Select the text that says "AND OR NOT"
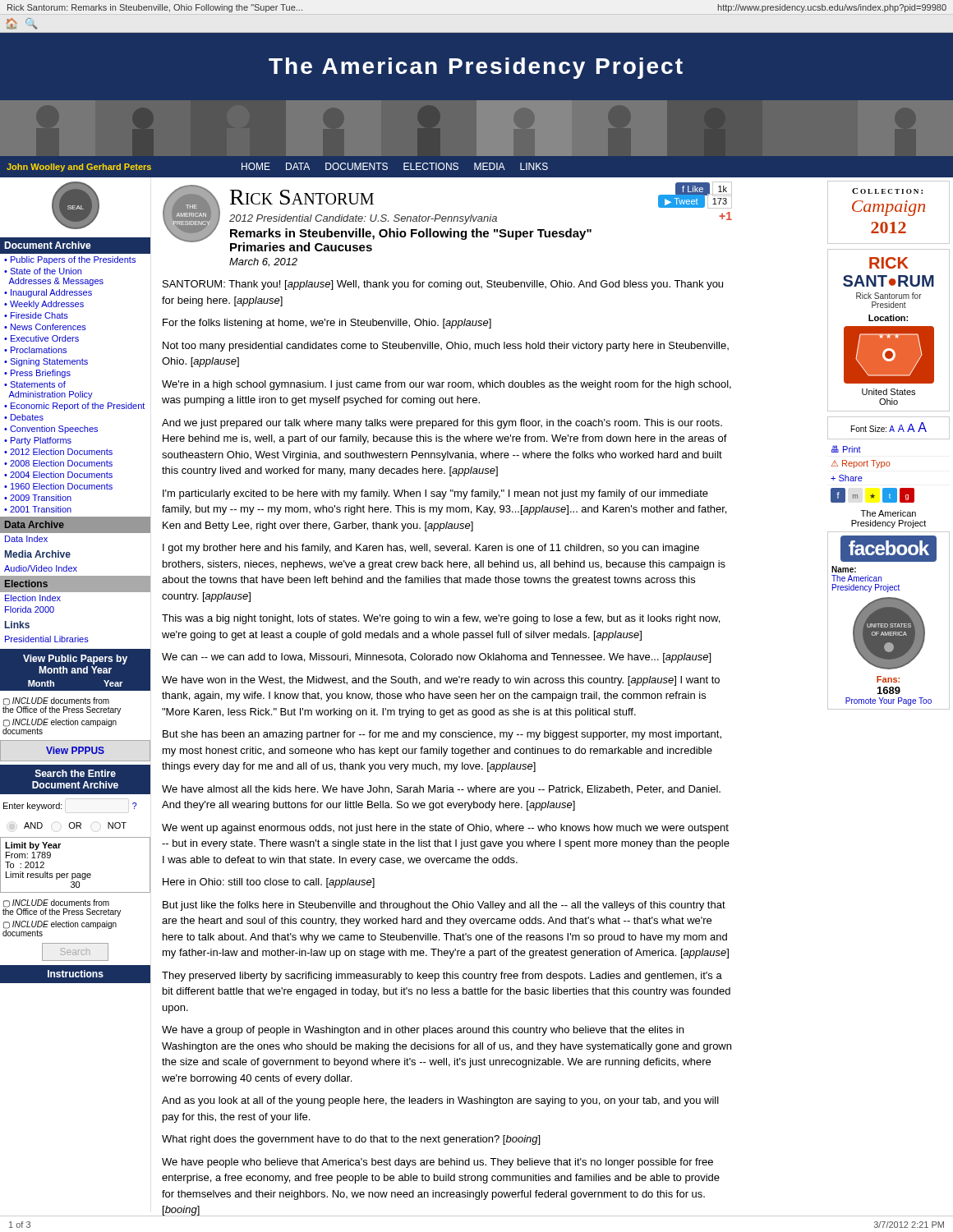This screenshot has height=1232, width=953. pyautogui.click(x=67, y=826)
